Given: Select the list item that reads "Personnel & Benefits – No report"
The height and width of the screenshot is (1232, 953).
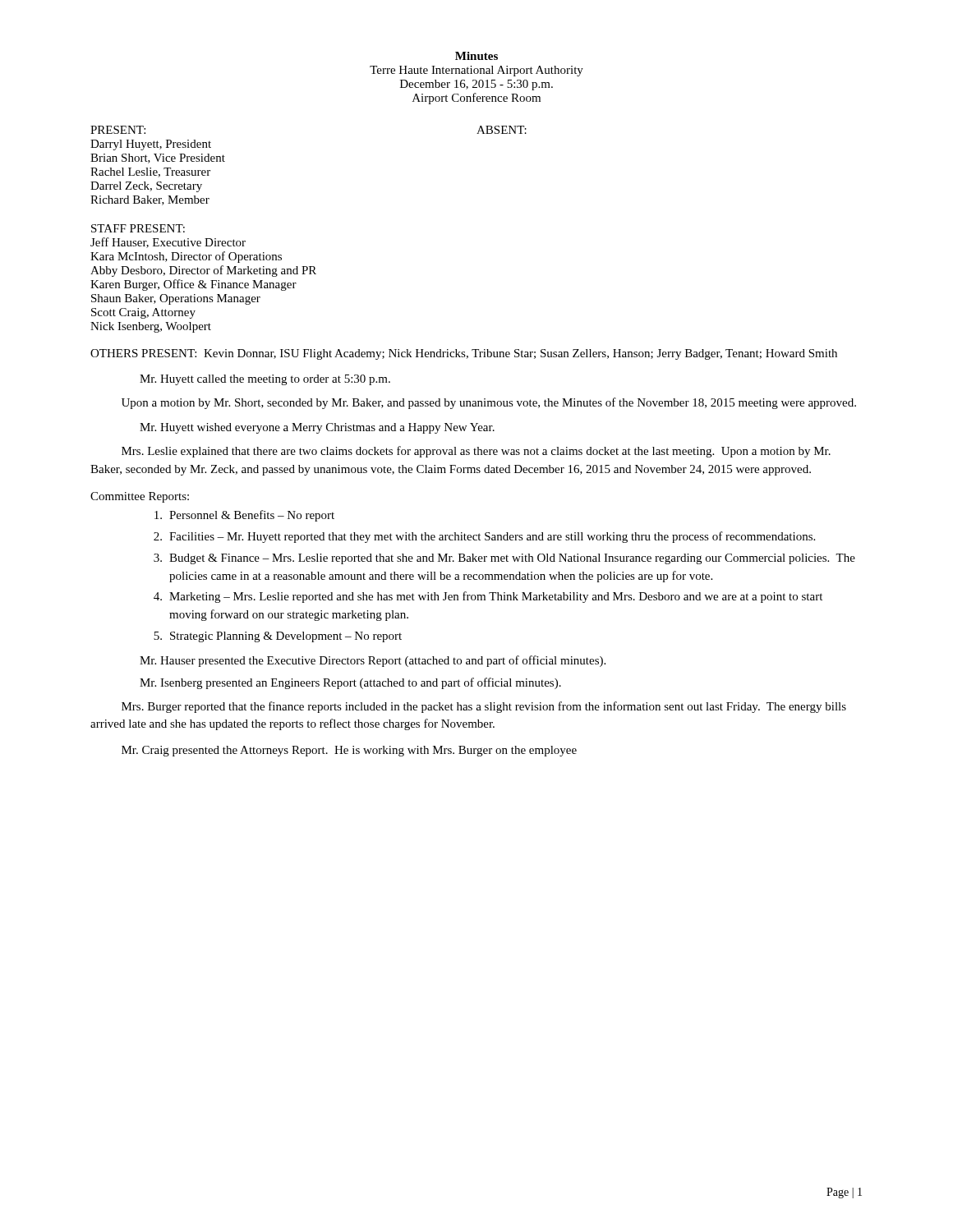Looking at the screenshot, I should click(x=244, y=516).
